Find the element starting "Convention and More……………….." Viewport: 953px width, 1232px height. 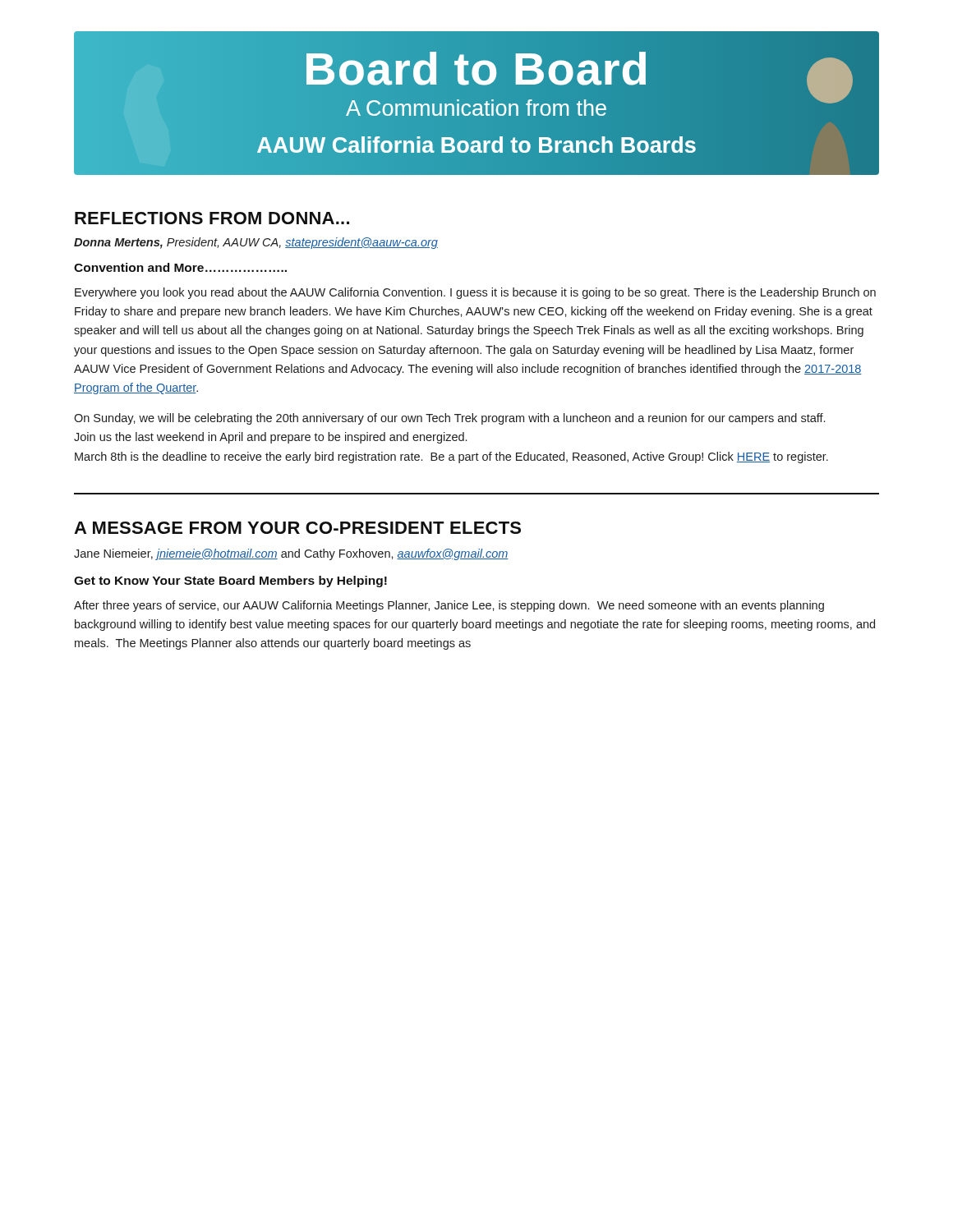tap(183, 267)
